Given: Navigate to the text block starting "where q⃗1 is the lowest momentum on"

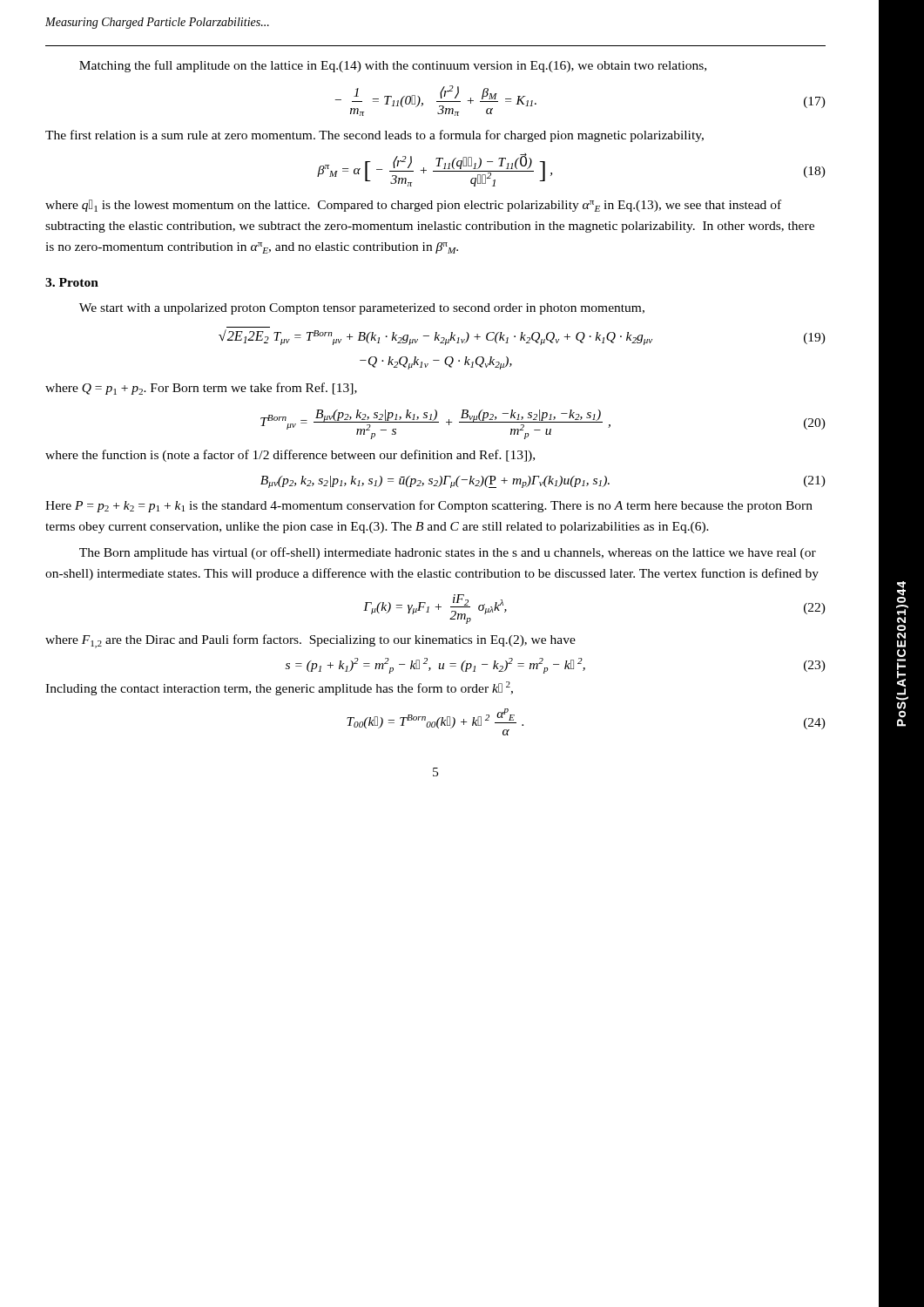Looking at the screenshot, I should [x=435, y=226].
